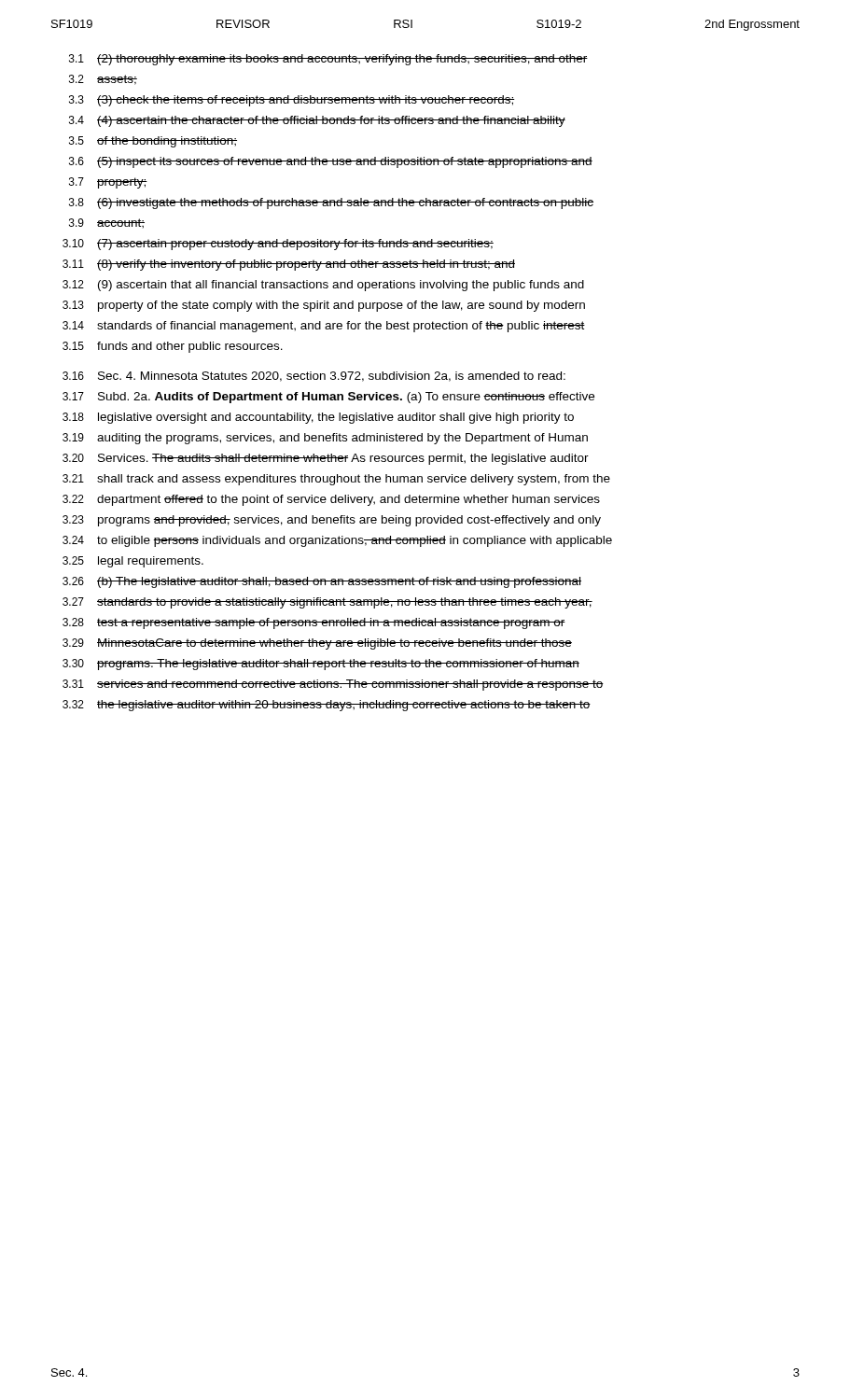The width and height of the screenshot is (850, 1400).
Task: Find the block on this page that starts "3.1 (2) thoroughly examine its books and accounts,"
Action: point(425,69)
